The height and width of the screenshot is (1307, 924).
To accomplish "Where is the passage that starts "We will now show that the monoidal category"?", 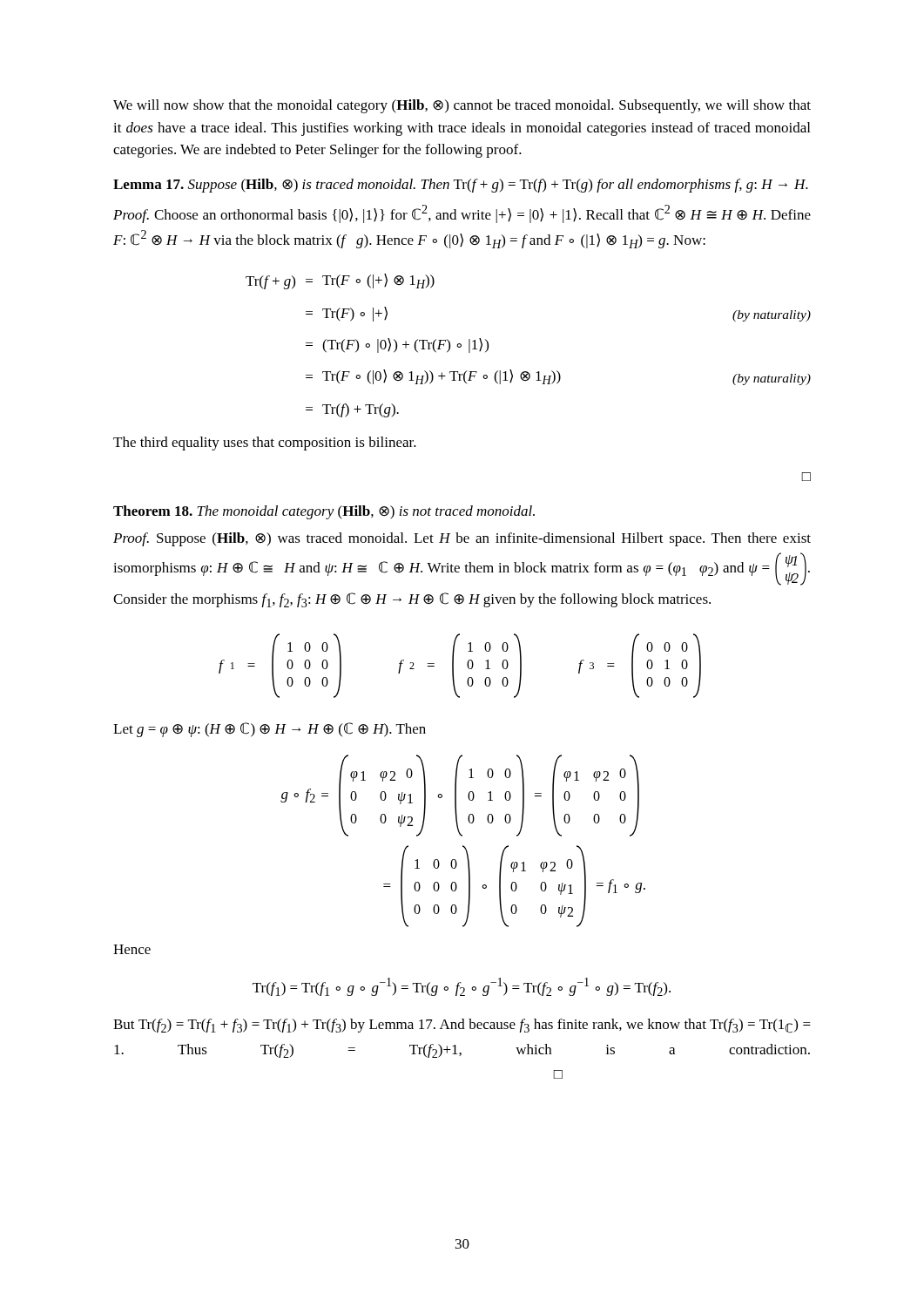I will point(462,127).
